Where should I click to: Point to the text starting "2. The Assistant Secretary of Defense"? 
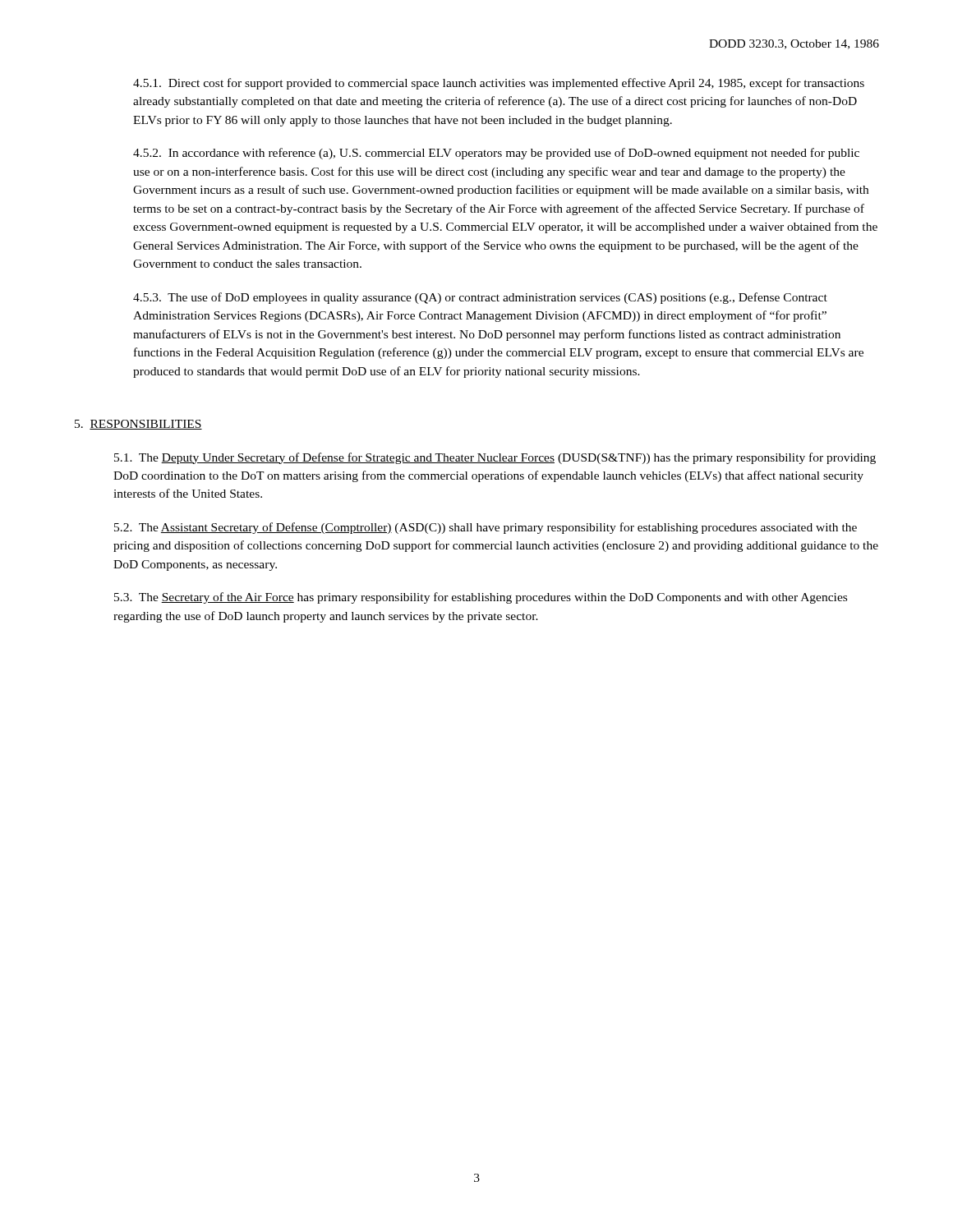click(x=496, y=545)
